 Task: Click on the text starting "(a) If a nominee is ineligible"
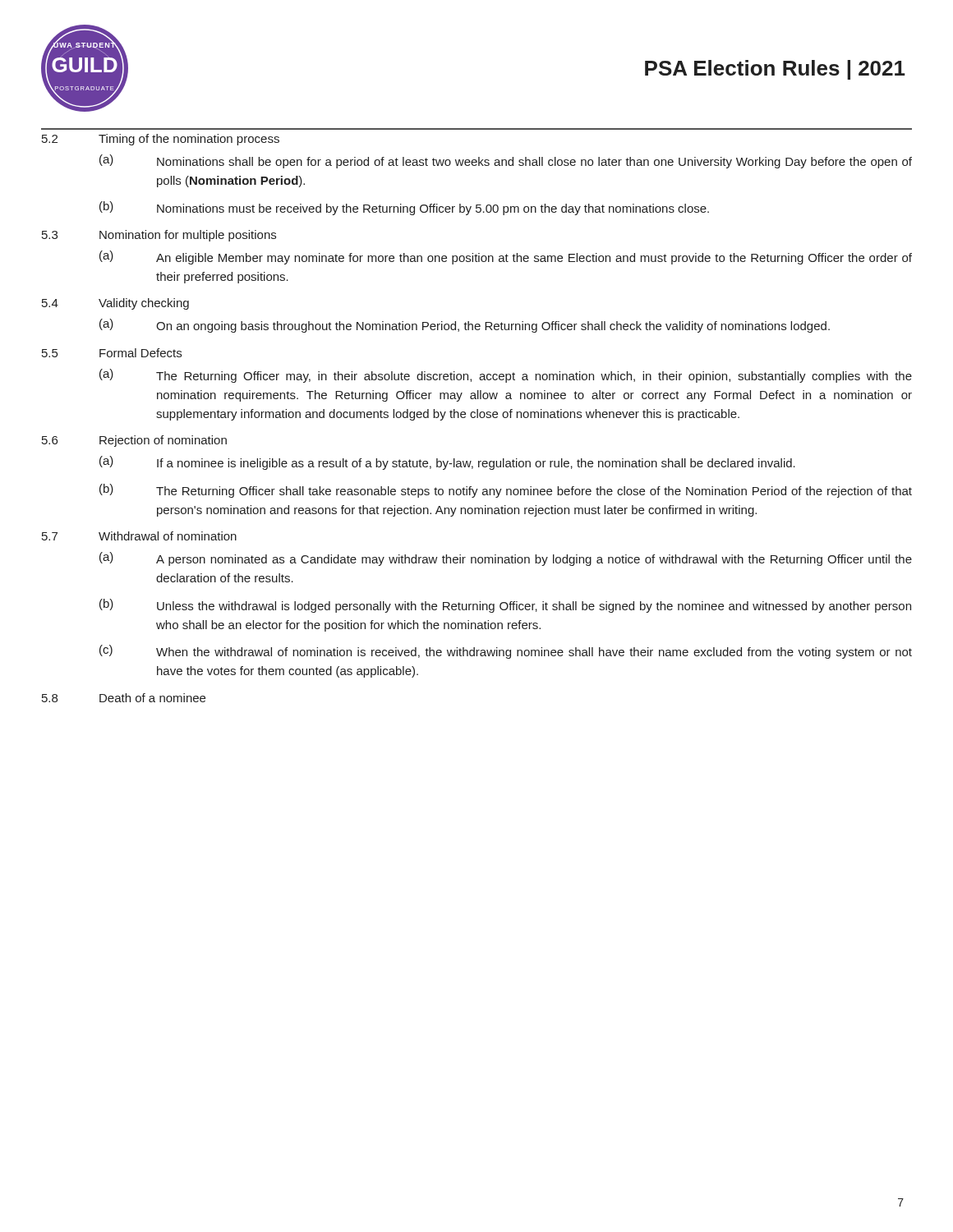pyautogui.click(x=505, y=463)
